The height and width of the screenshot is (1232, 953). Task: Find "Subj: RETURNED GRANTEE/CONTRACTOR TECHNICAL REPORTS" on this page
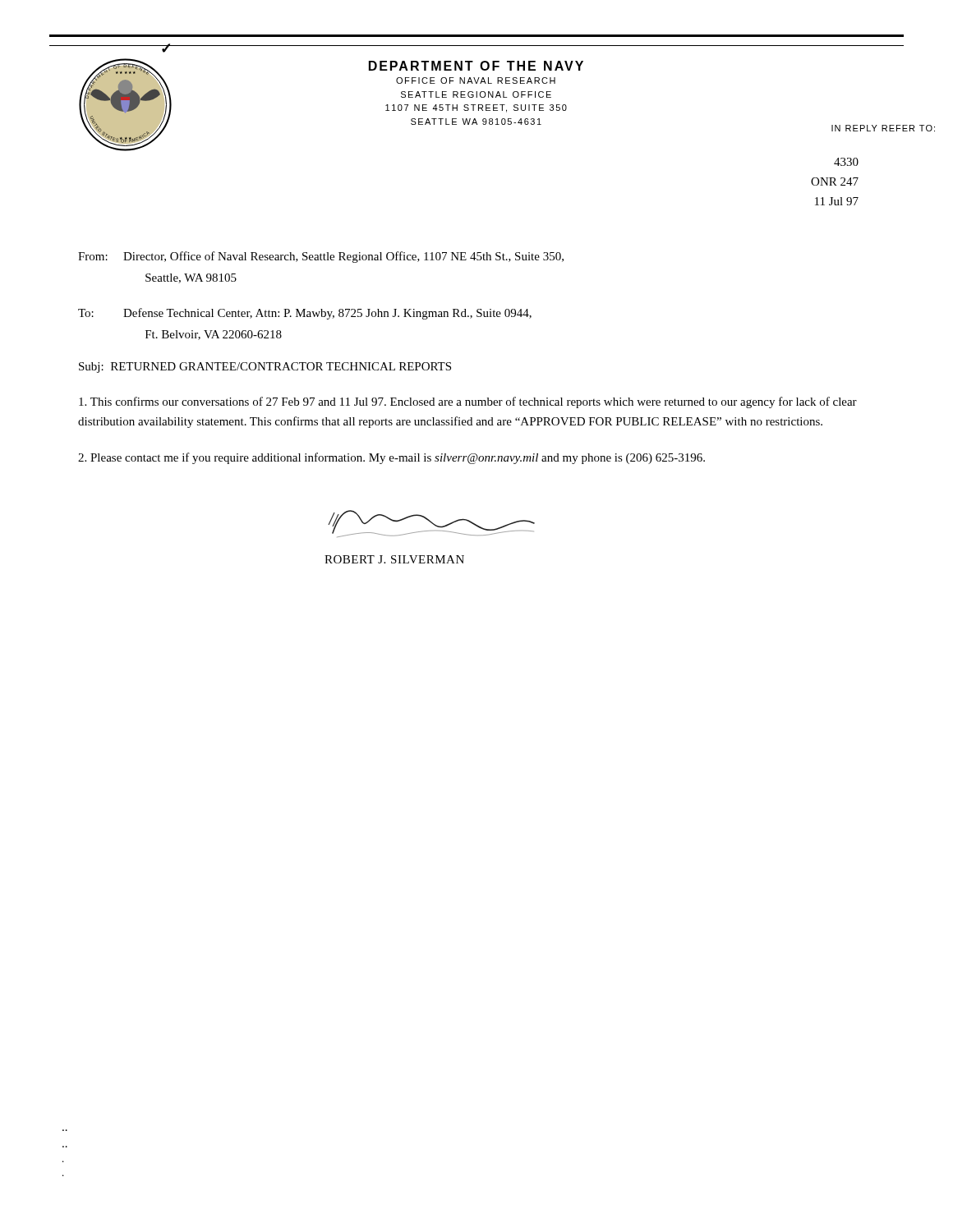point(265,366)
